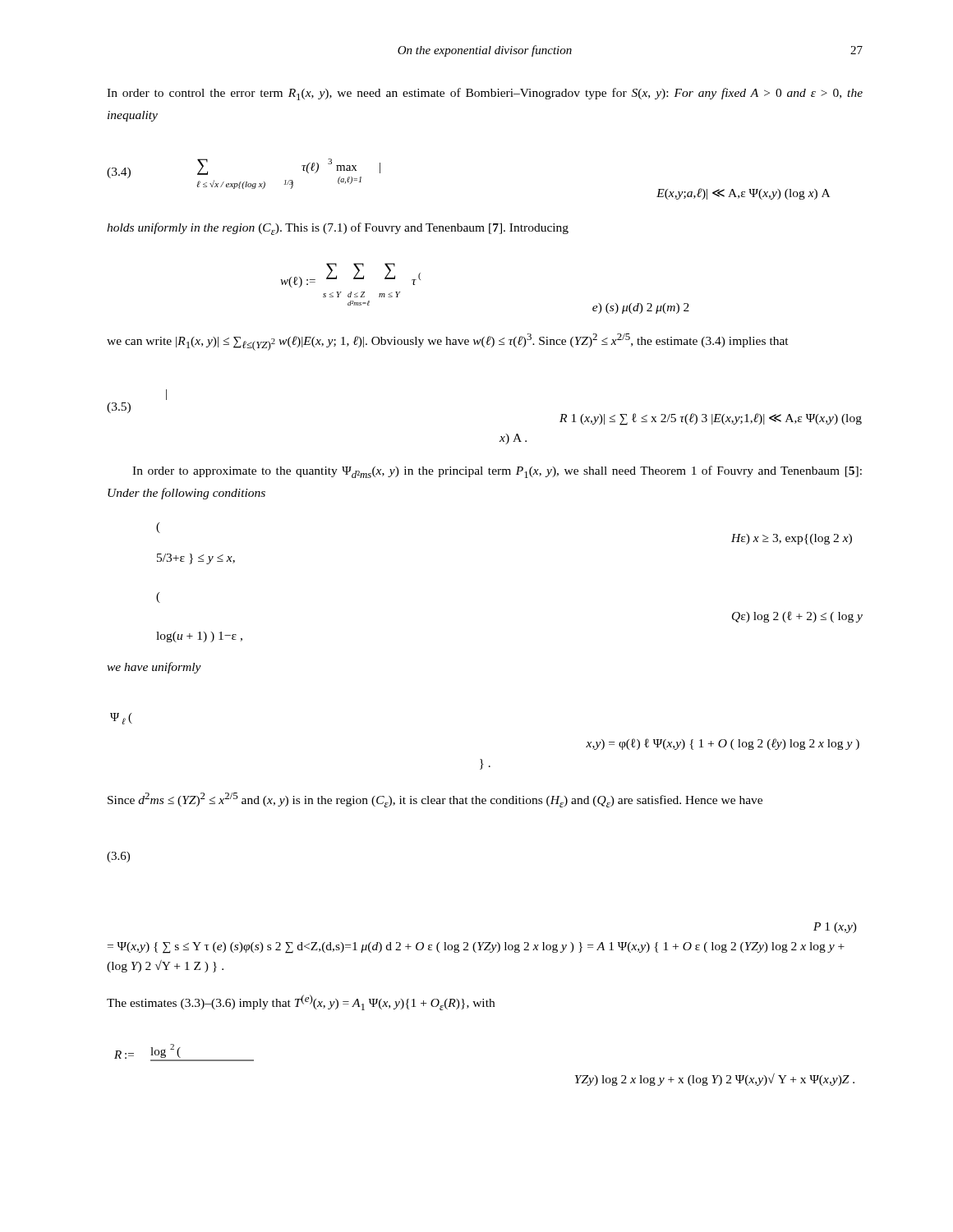Where is the formula that starts "(Hε) x ≥ 3,"?
The width and height of the screenshot is (953, 1232).
click(x=159, y=533)
